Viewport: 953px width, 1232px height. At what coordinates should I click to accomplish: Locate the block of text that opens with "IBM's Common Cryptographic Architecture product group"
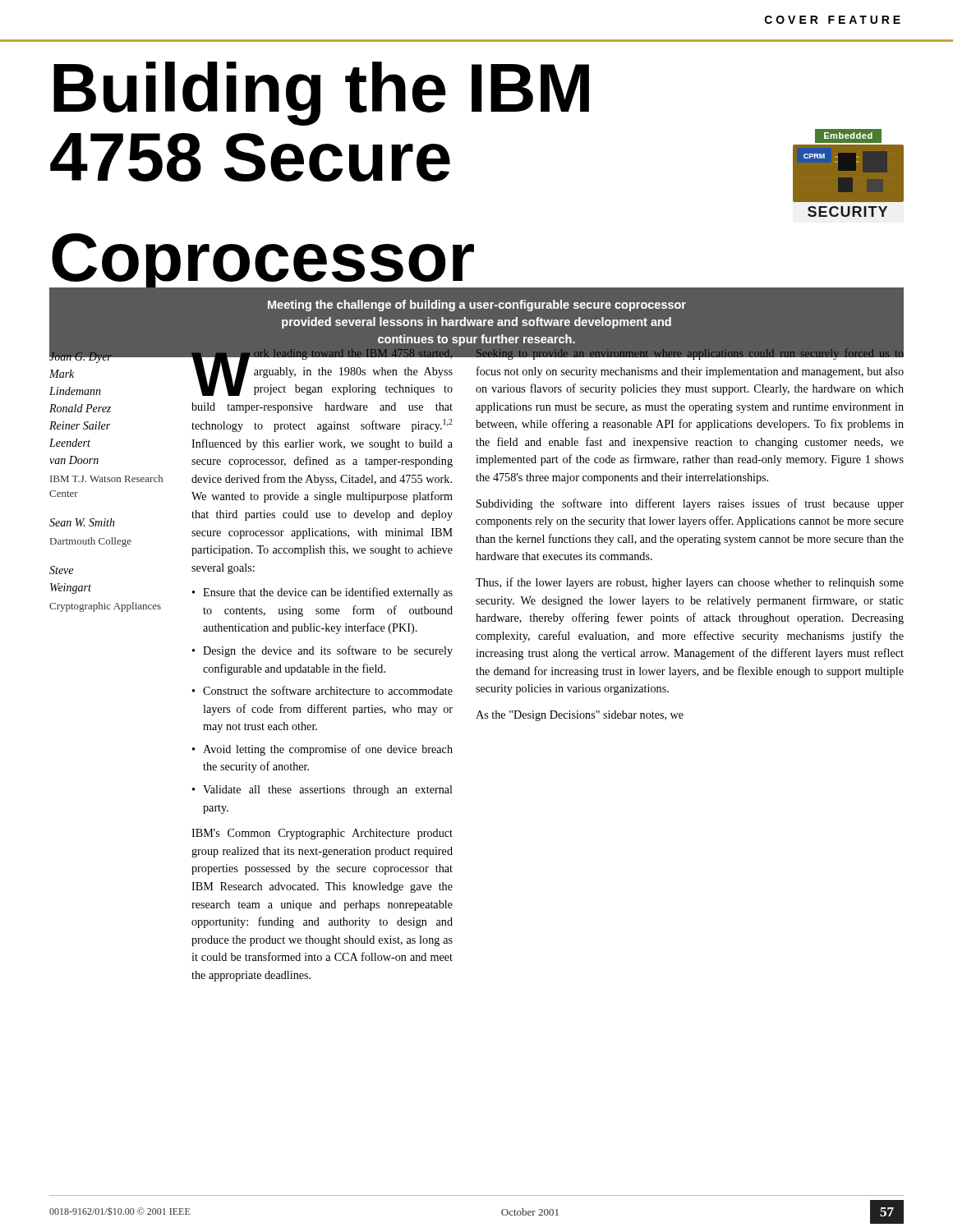322,904
